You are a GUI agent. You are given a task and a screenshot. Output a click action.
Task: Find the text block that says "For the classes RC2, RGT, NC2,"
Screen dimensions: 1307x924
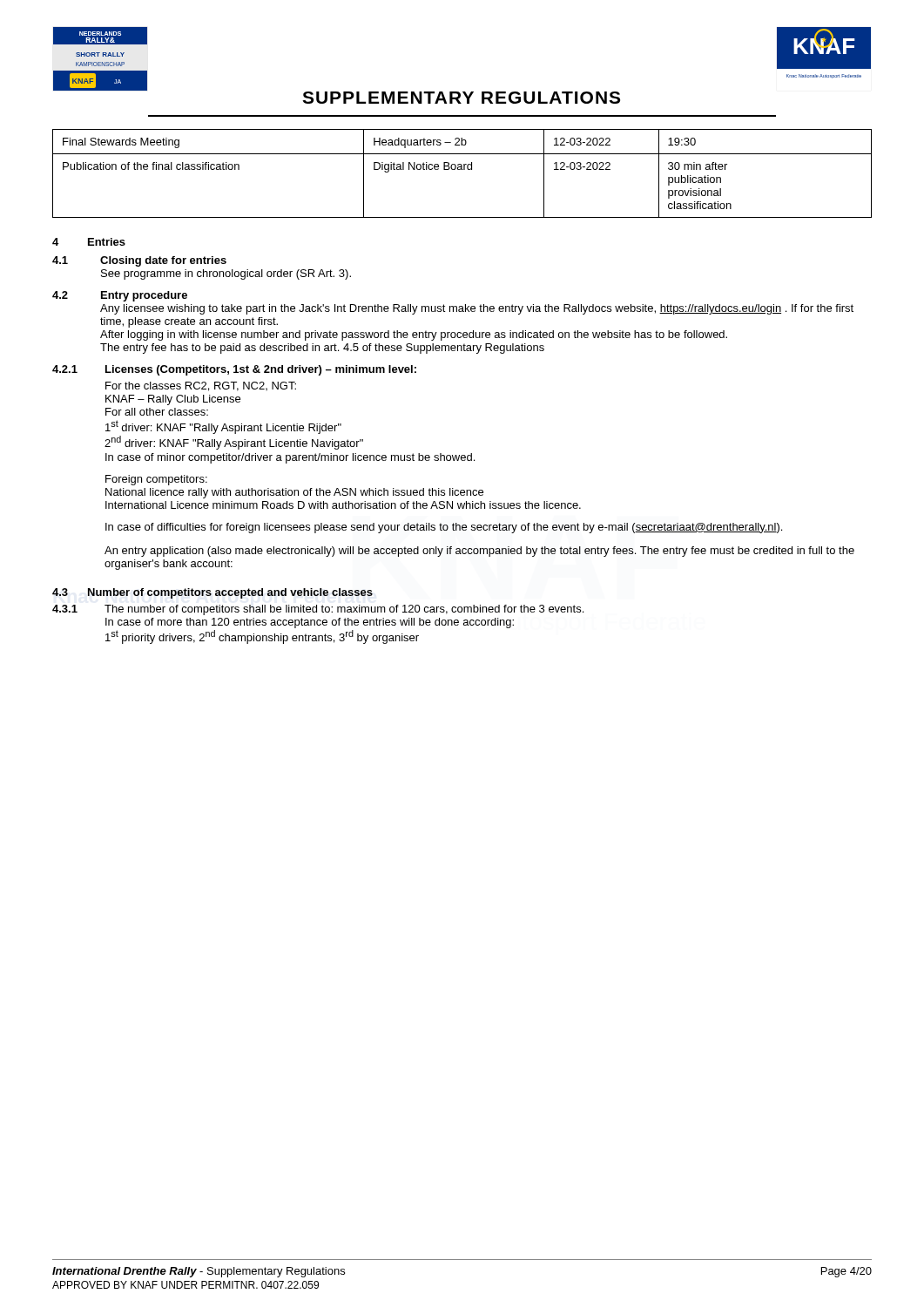[290, 421]
